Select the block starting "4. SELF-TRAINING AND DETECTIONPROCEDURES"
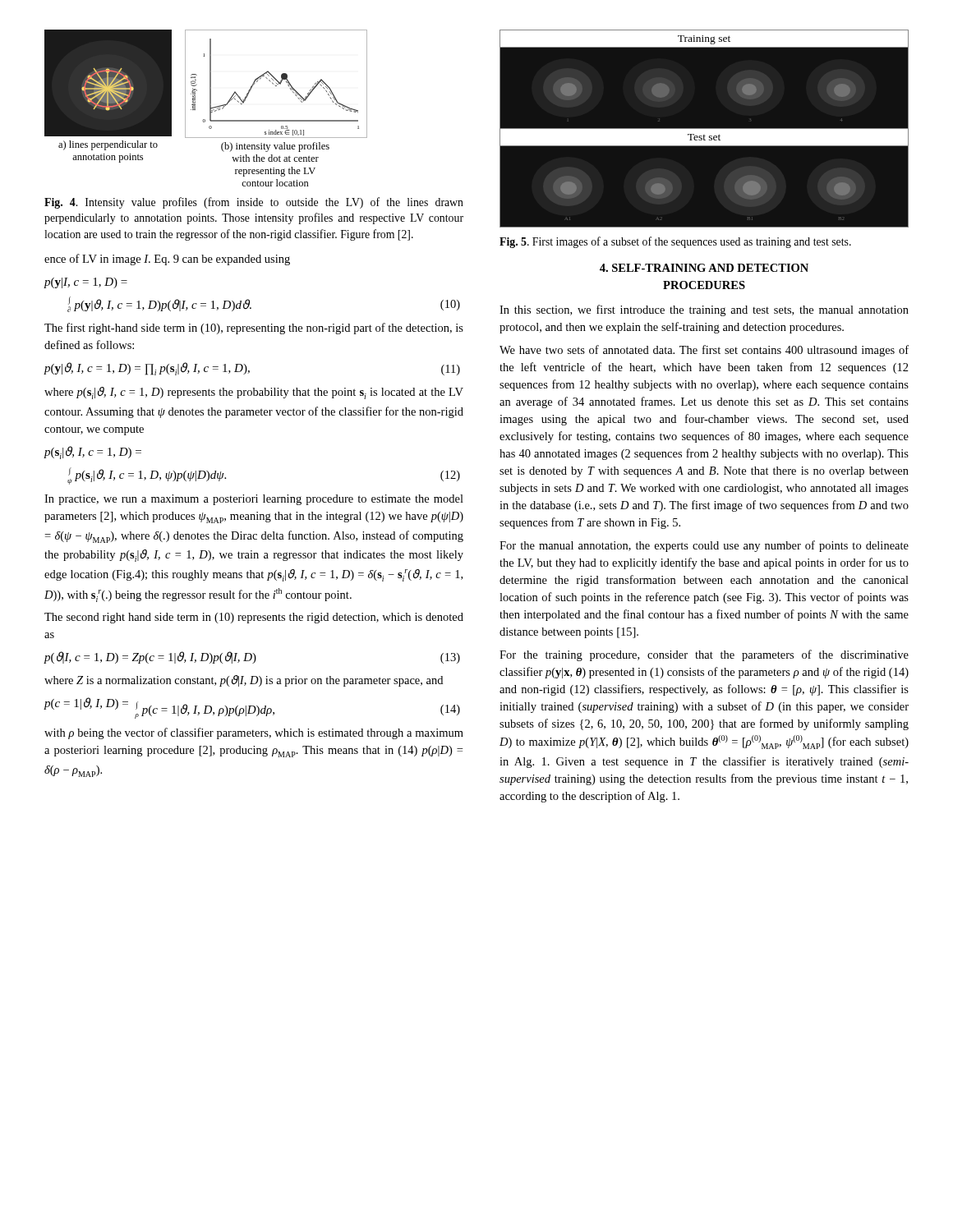 point(704,276)
